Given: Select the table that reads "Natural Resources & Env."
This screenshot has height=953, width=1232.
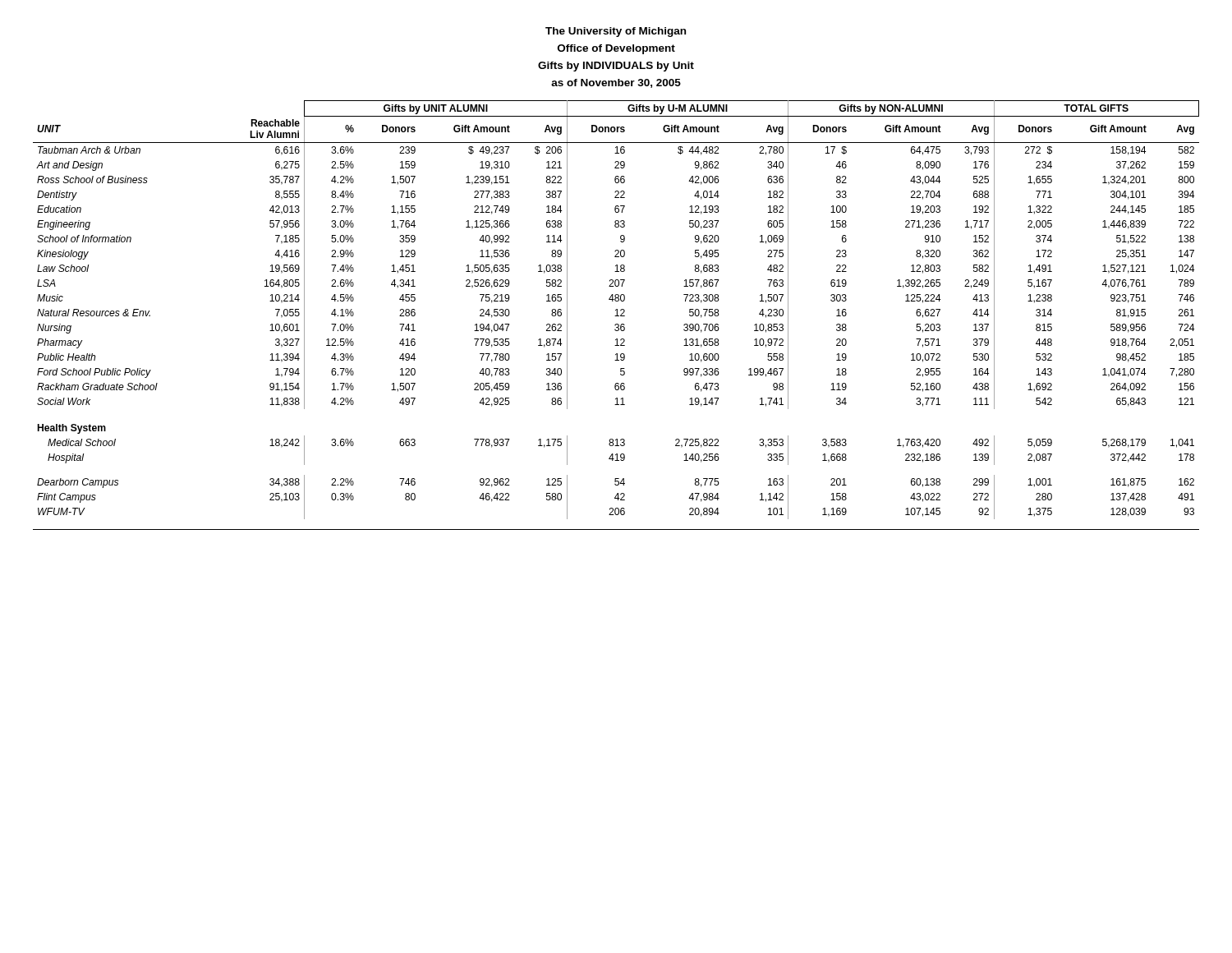Looking at the screenshot, I should [616, 315].
